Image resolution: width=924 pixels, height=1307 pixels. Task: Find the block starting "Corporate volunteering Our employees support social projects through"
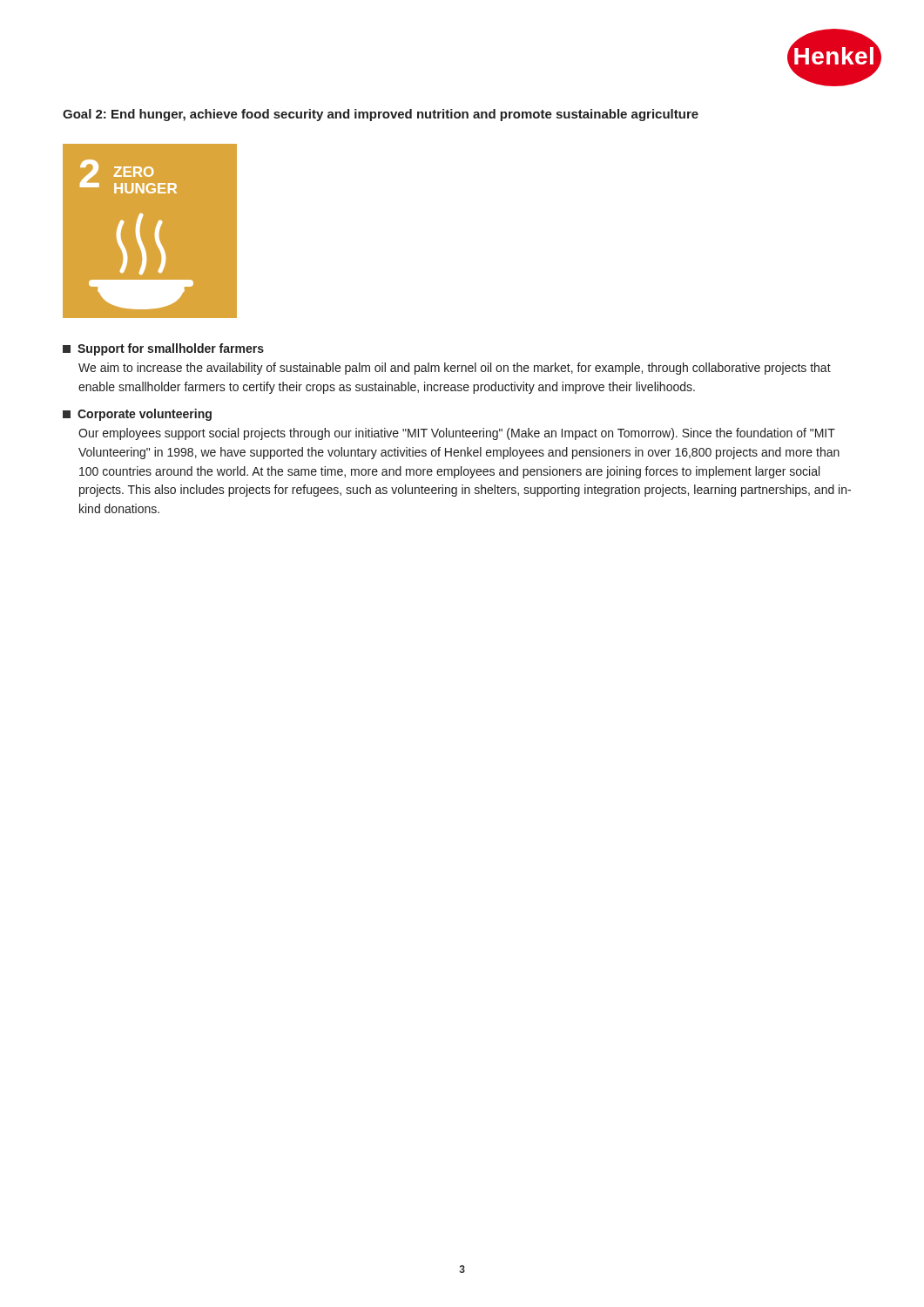click(462, 463)
